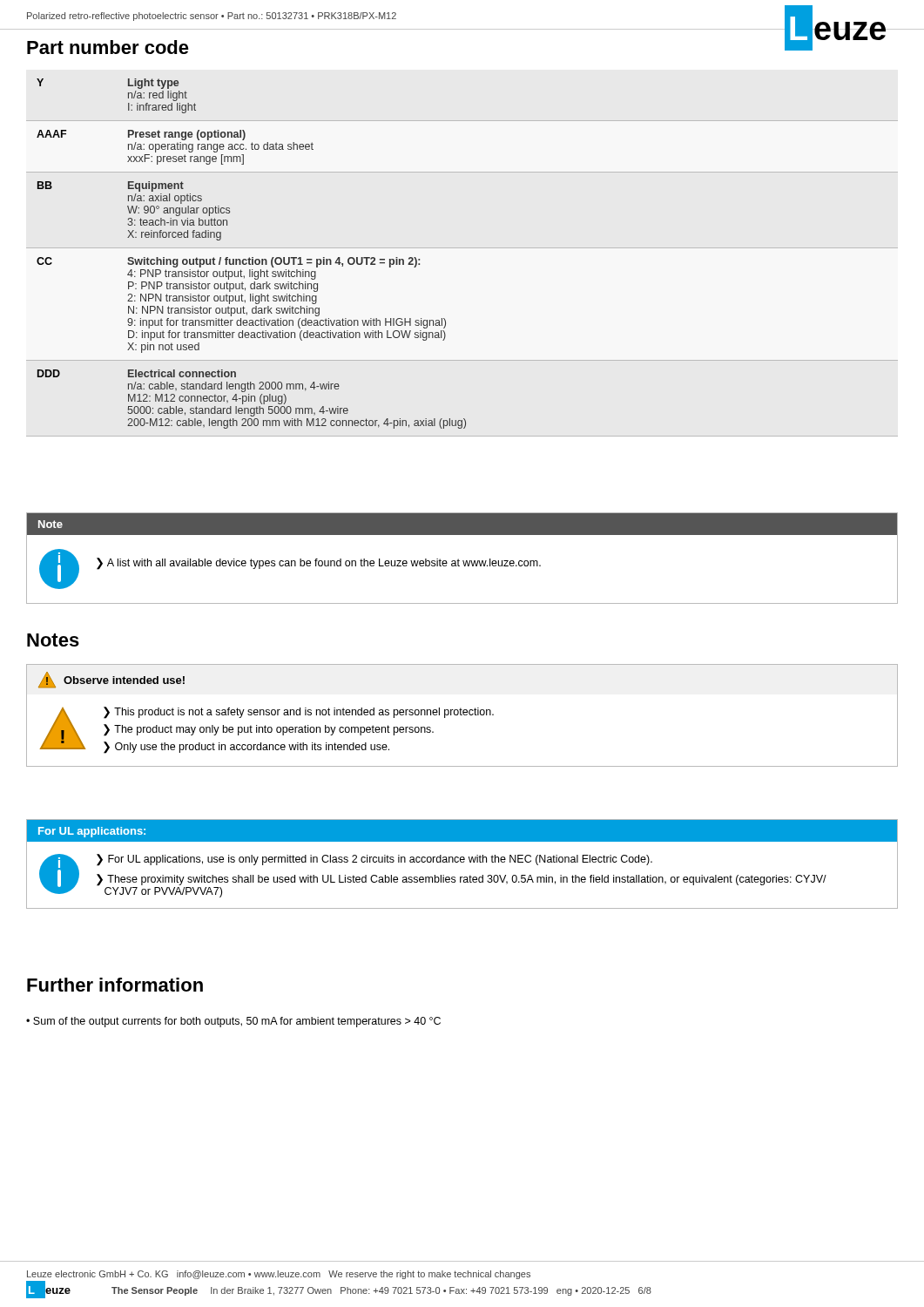Image resolution: width=924 pixels, height=1307 pixels.
Task: Select the title that reads "Further information"
Action: pos(115,985)
